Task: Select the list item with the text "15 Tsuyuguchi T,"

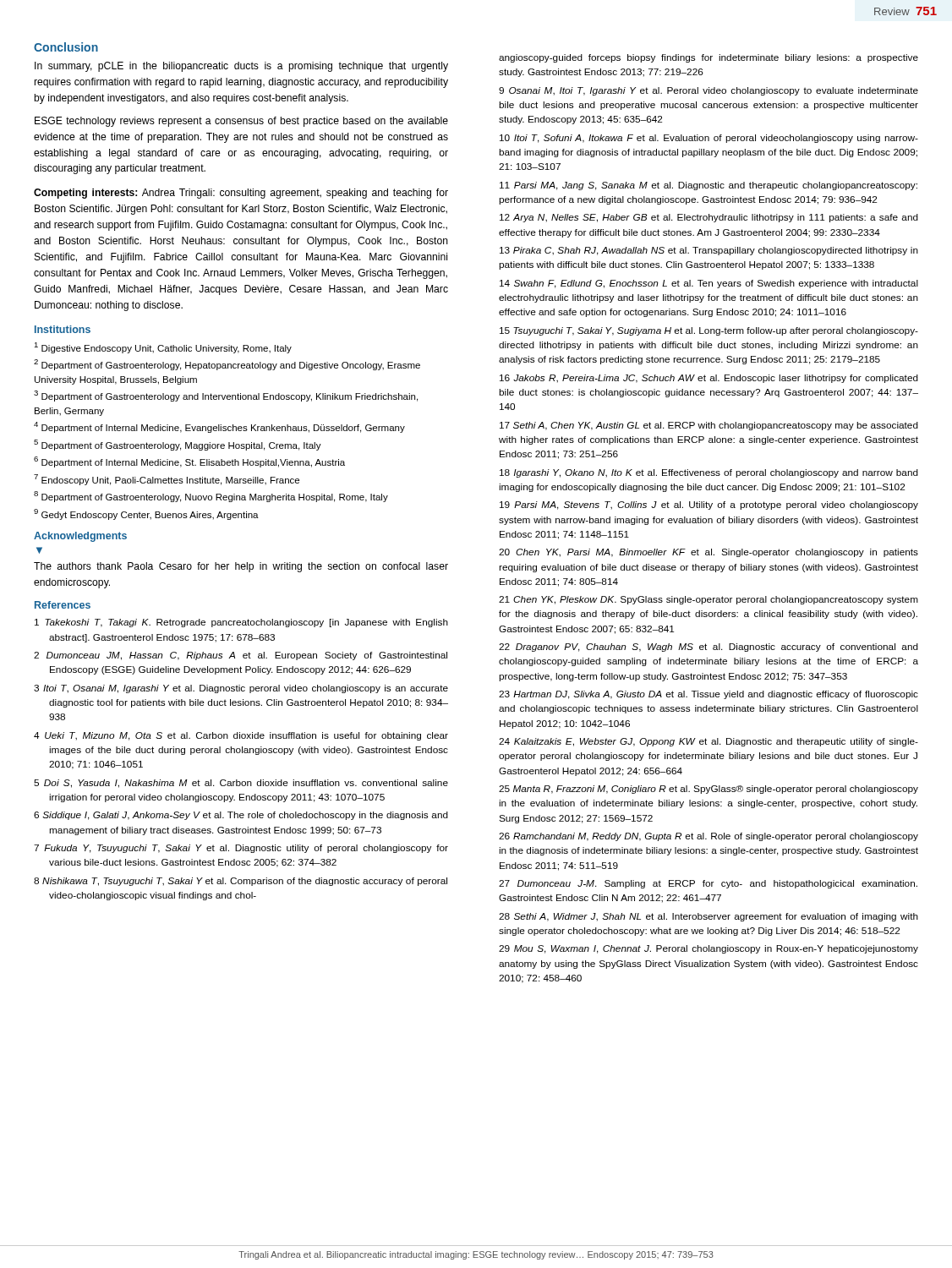Action: coord(709,345)
